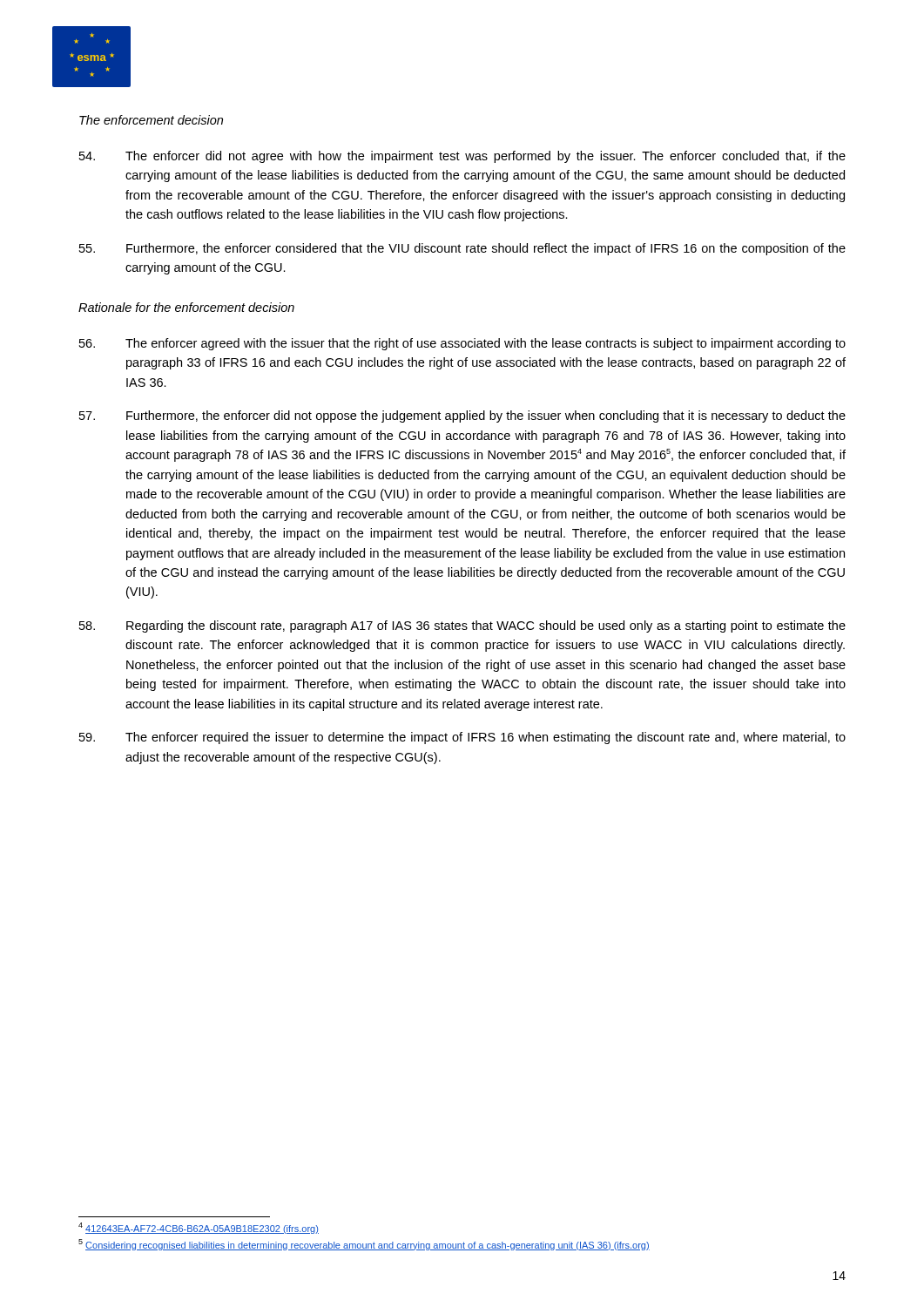Image resolution: width=924 pixels, height=1307 pixels.
Task: Click on the list item with the text "55. Furthermore, the enforcer considered"
Action: pyautogui.click(x=462, y=258)
